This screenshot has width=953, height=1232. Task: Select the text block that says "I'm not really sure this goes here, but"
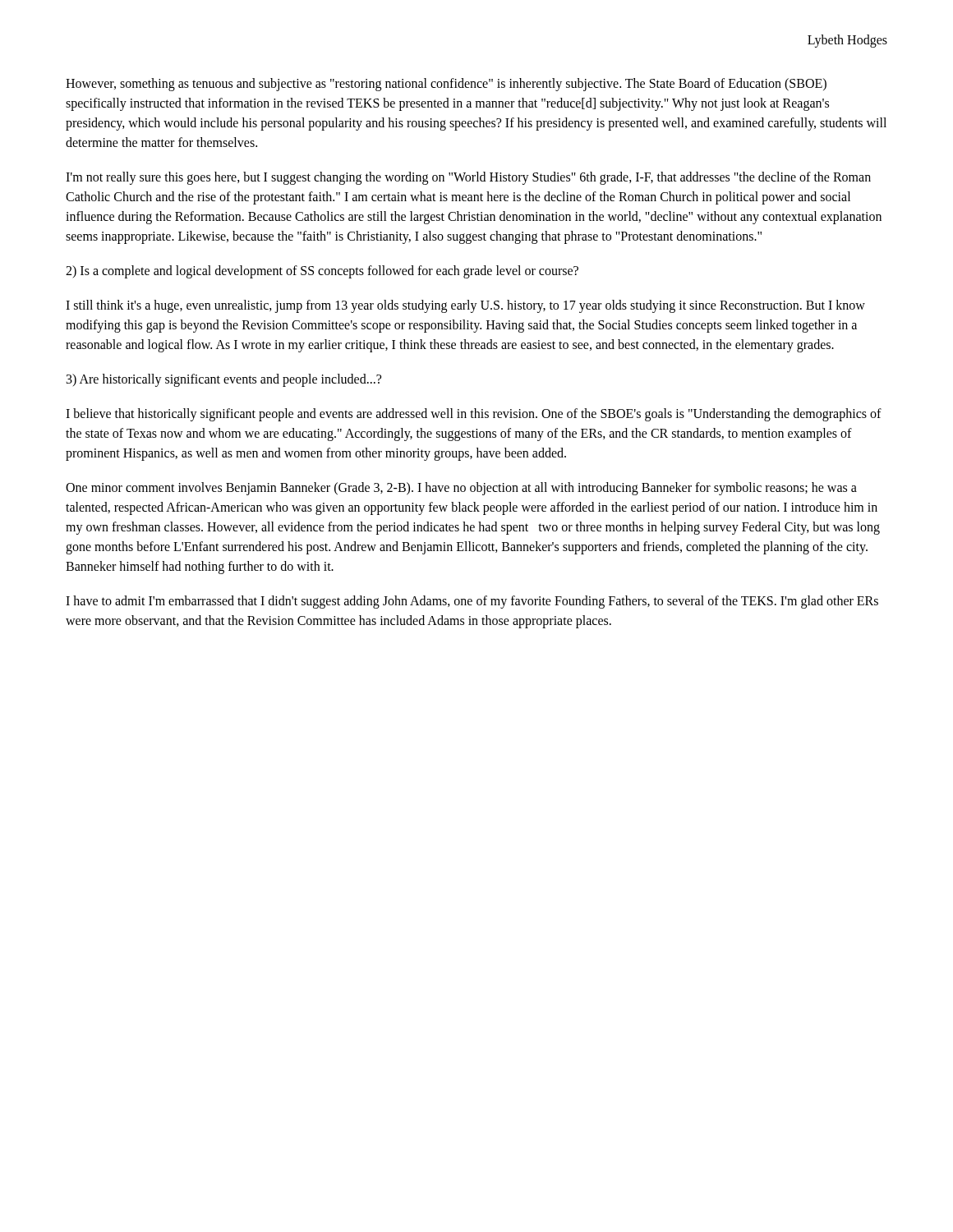click(x=474, y=207)
